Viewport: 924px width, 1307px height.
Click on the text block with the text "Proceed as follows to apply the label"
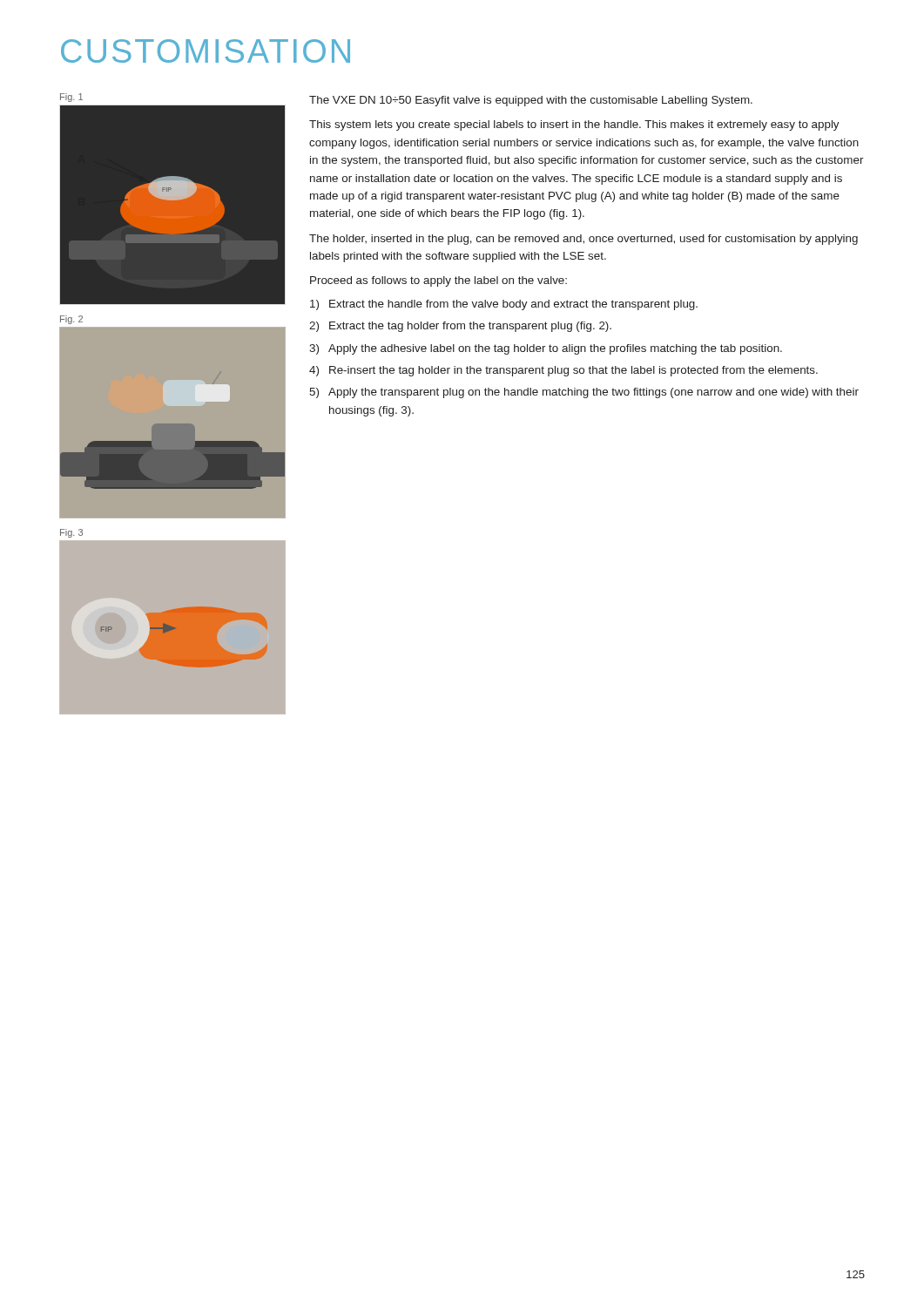point(438,280)
